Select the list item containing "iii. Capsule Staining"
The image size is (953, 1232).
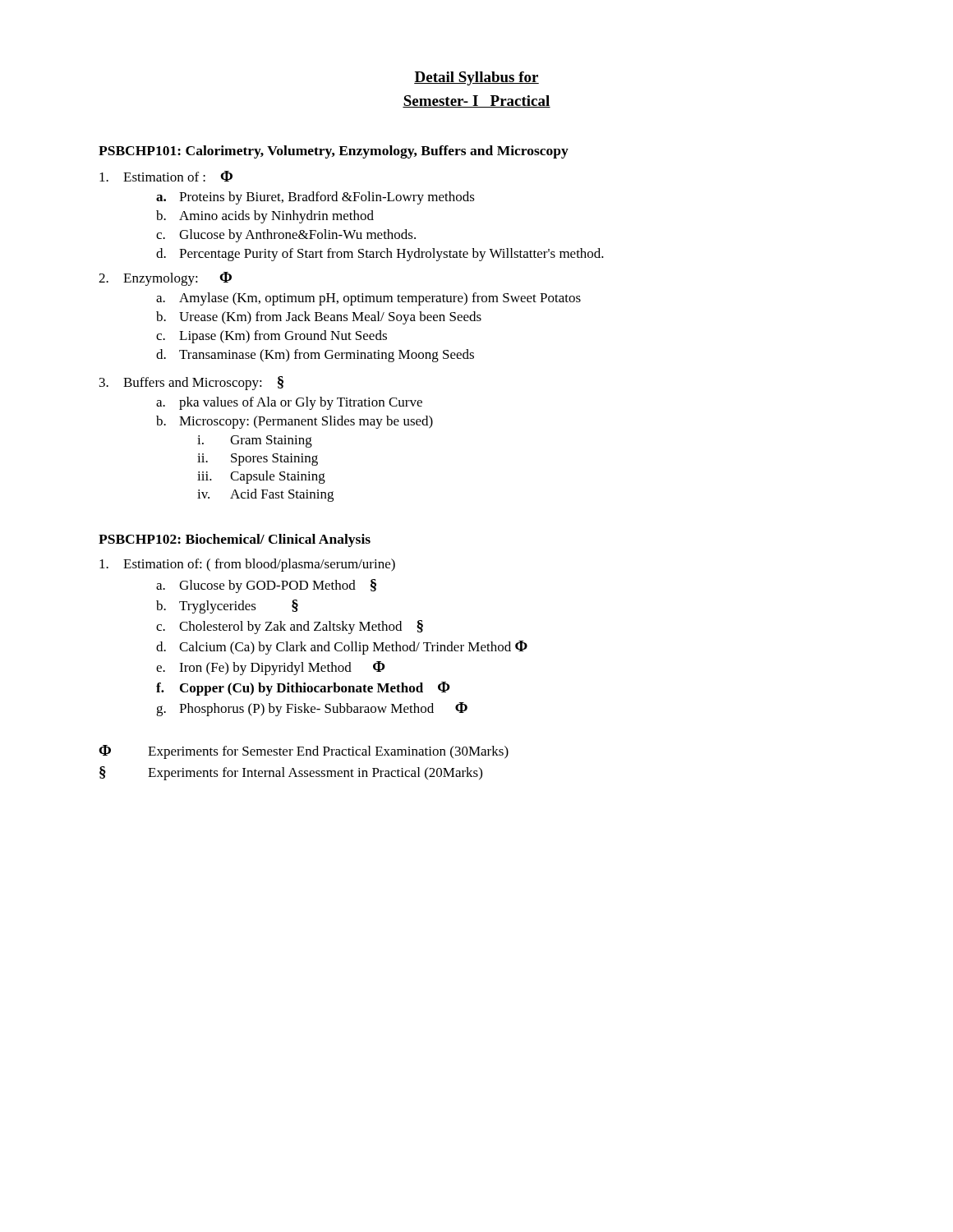[261, 476]
